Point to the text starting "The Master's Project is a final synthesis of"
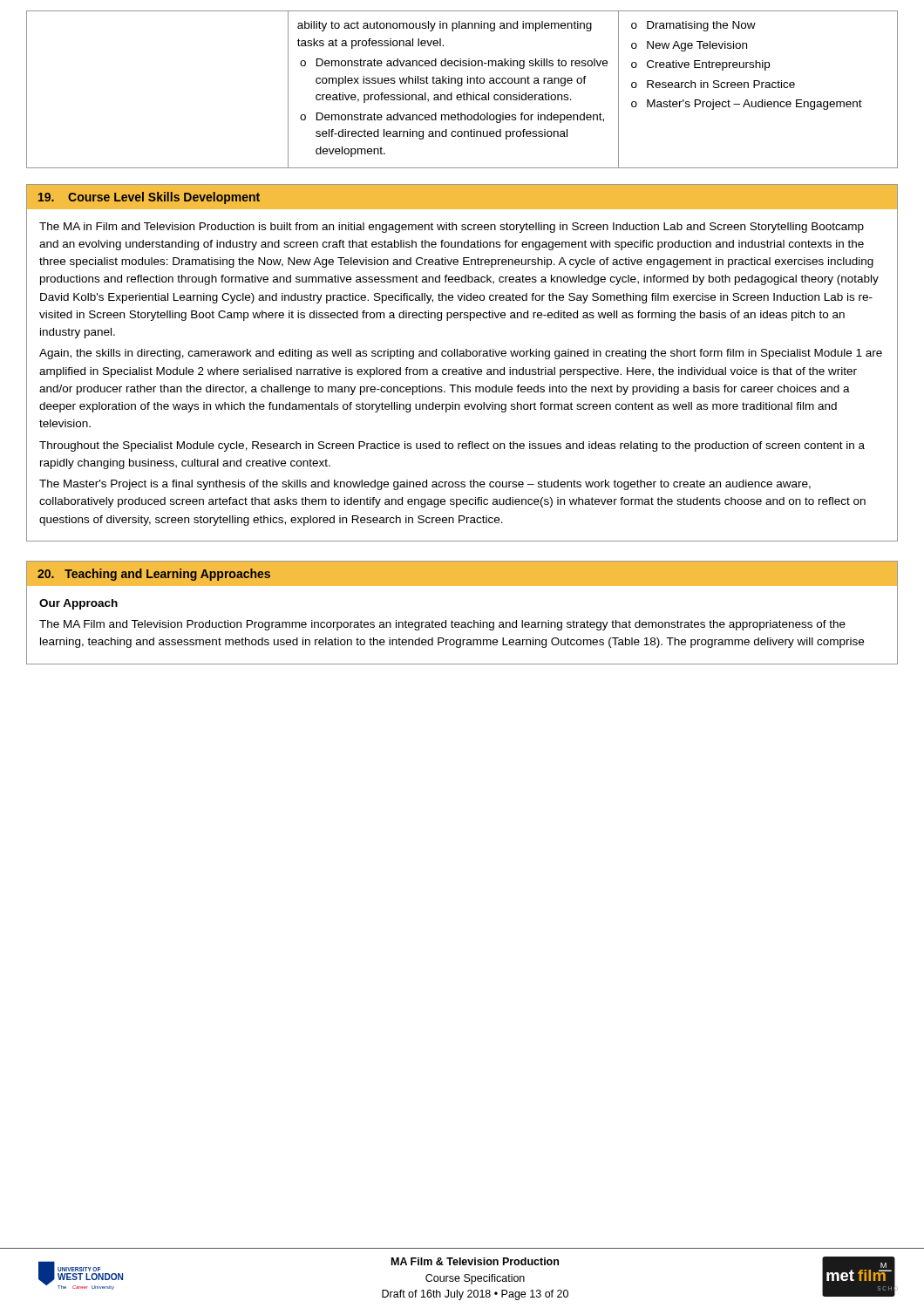The height and width of the screenshot is (1308, 924). 462,502
